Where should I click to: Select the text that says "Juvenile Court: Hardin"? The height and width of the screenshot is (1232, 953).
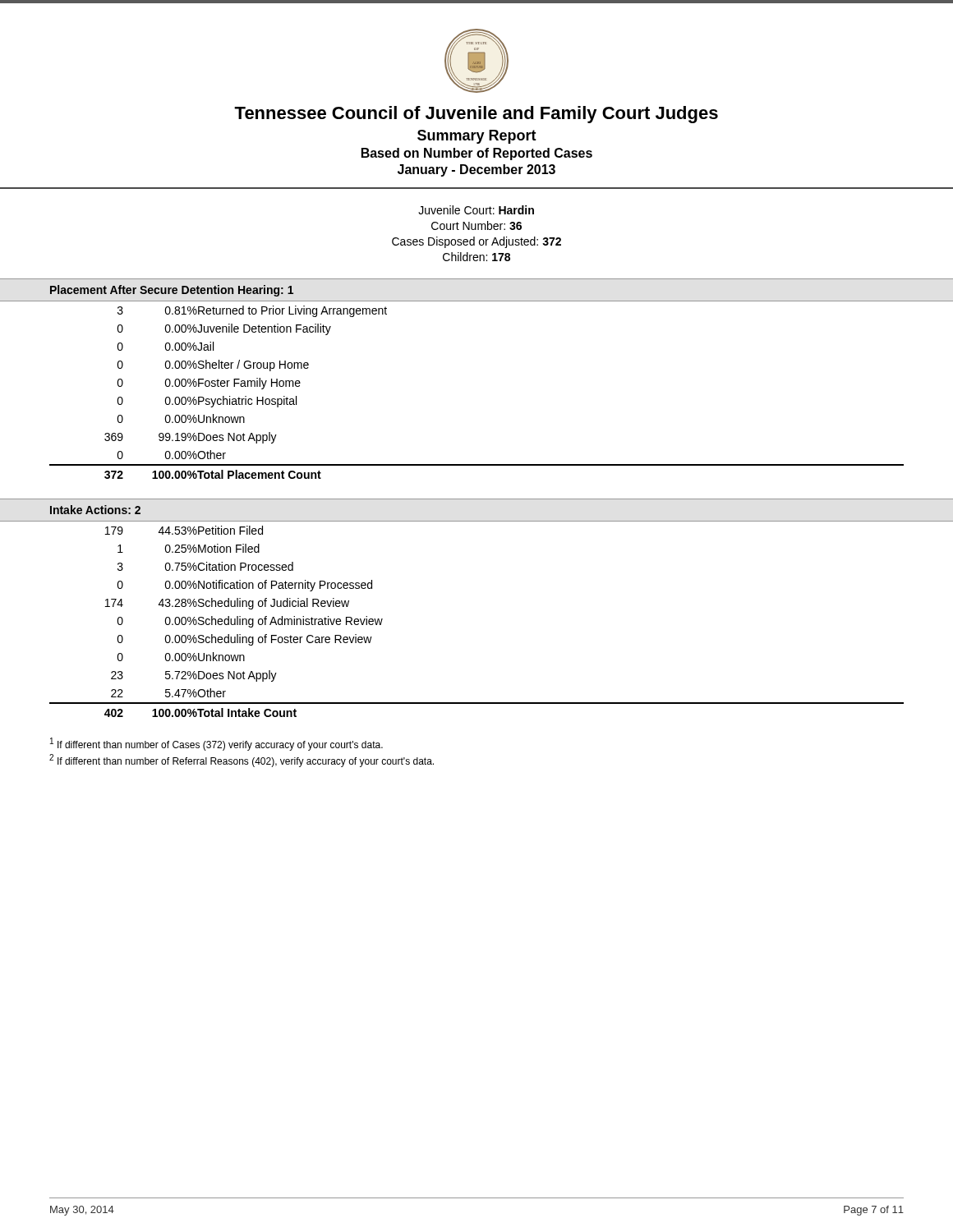coord(476,210)
